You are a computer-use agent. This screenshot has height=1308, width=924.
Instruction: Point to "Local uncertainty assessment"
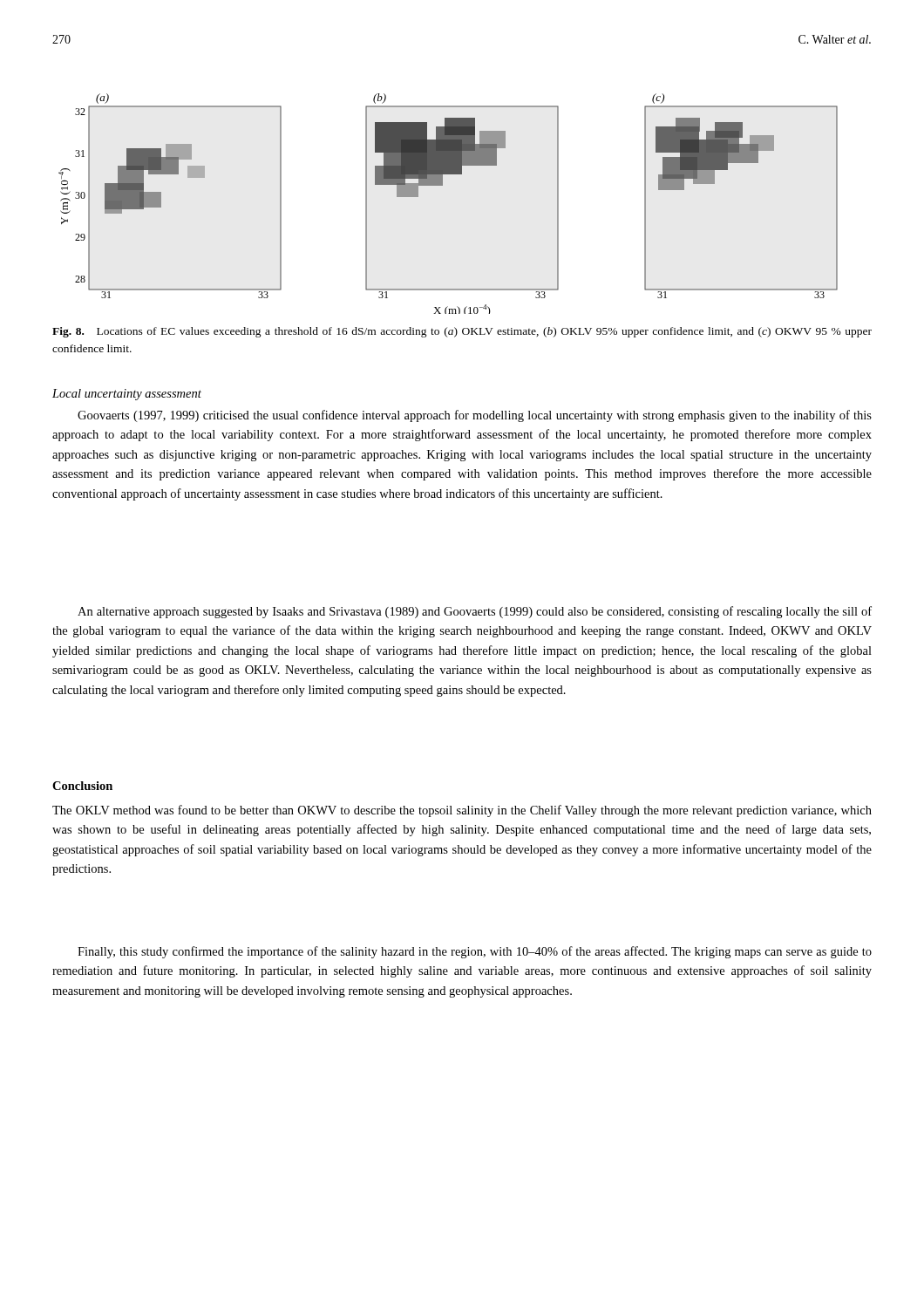point(127,395)
